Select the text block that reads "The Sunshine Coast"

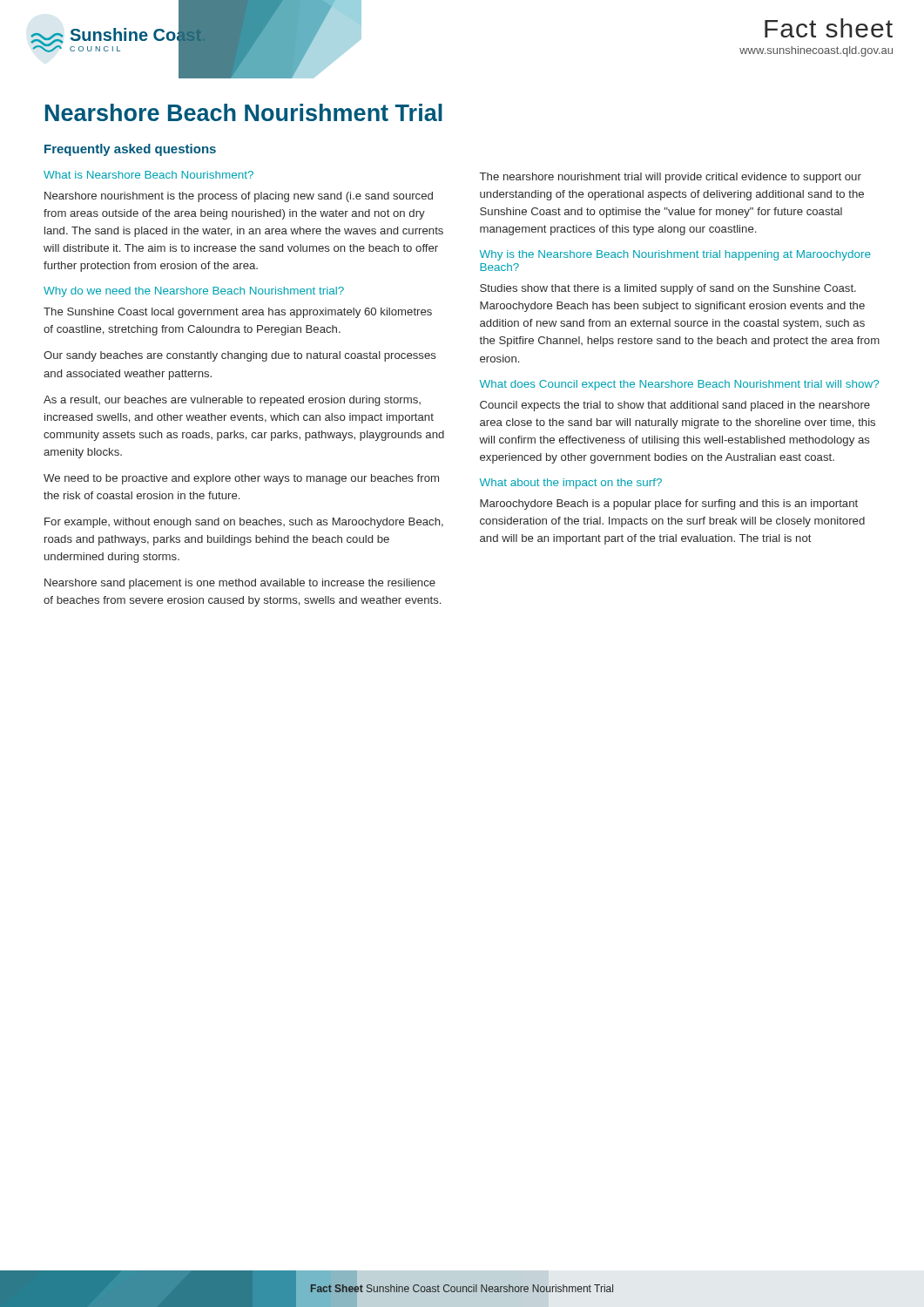[238, 320]
